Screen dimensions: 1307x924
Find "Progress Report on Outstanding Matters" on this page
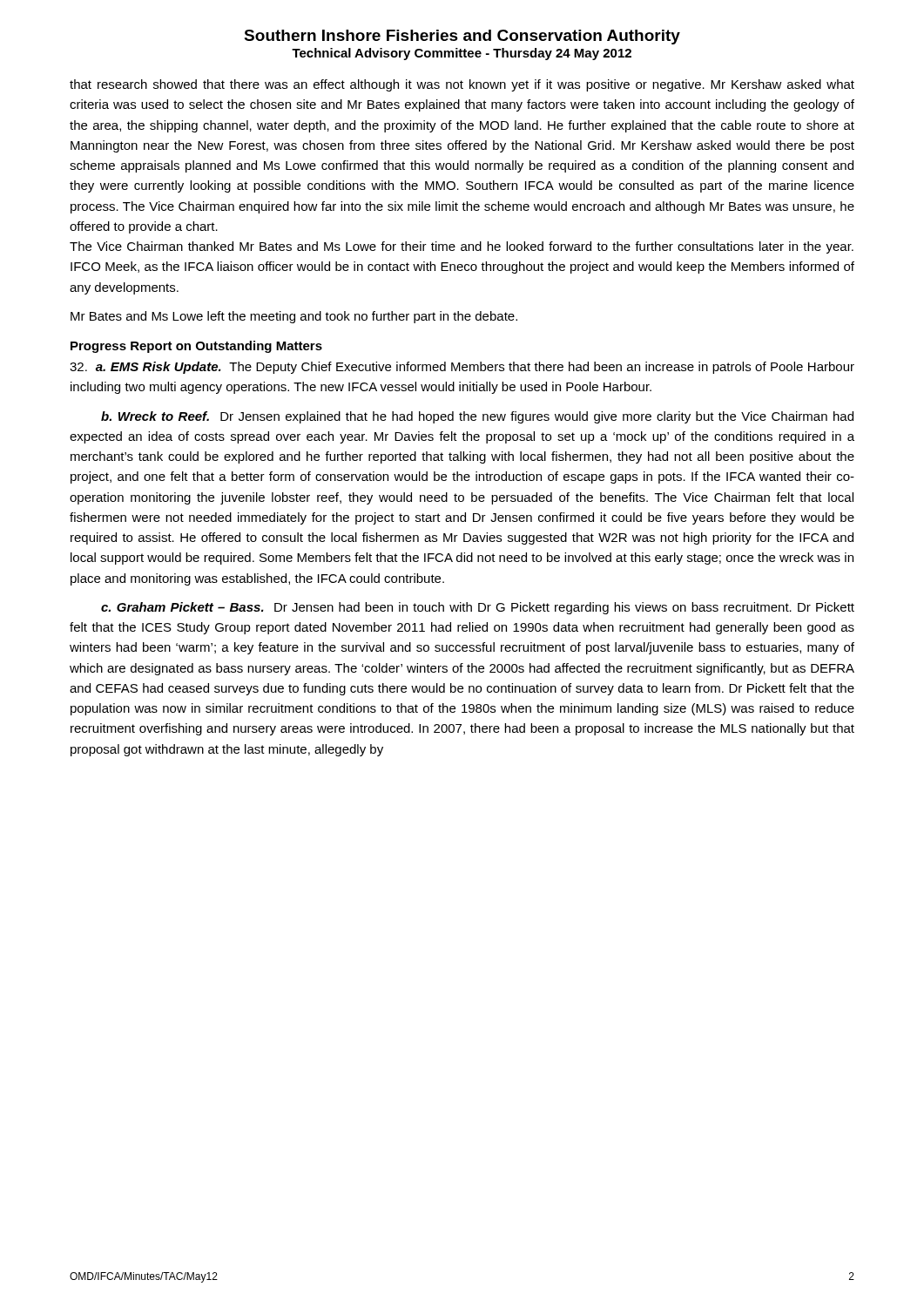[x=196, y=346]
